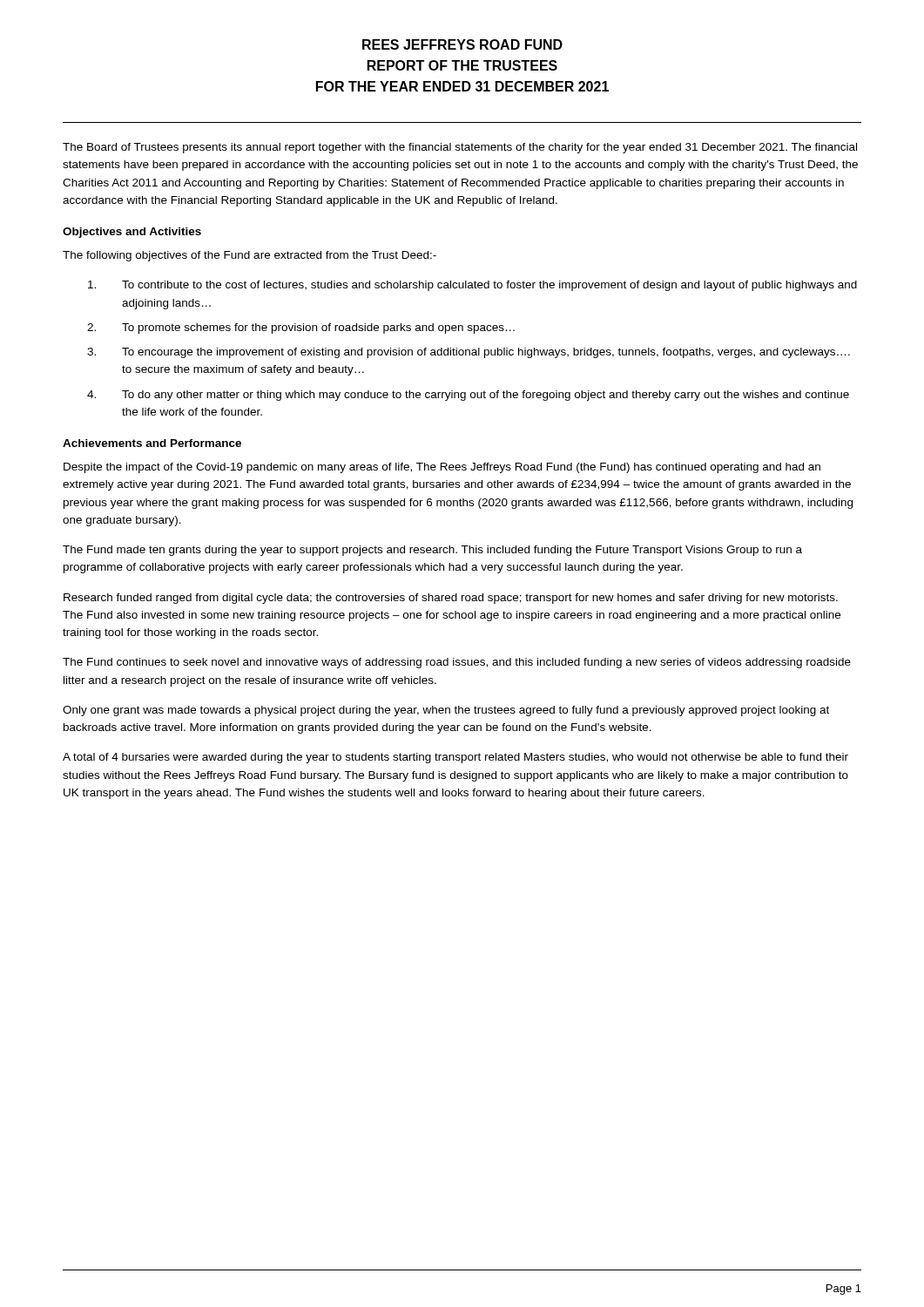Find the block on this page that starts "Despite the impact of the Covid-19"
The width and height of the screenshot is (924, 1307).
click(x=458, y=493)
